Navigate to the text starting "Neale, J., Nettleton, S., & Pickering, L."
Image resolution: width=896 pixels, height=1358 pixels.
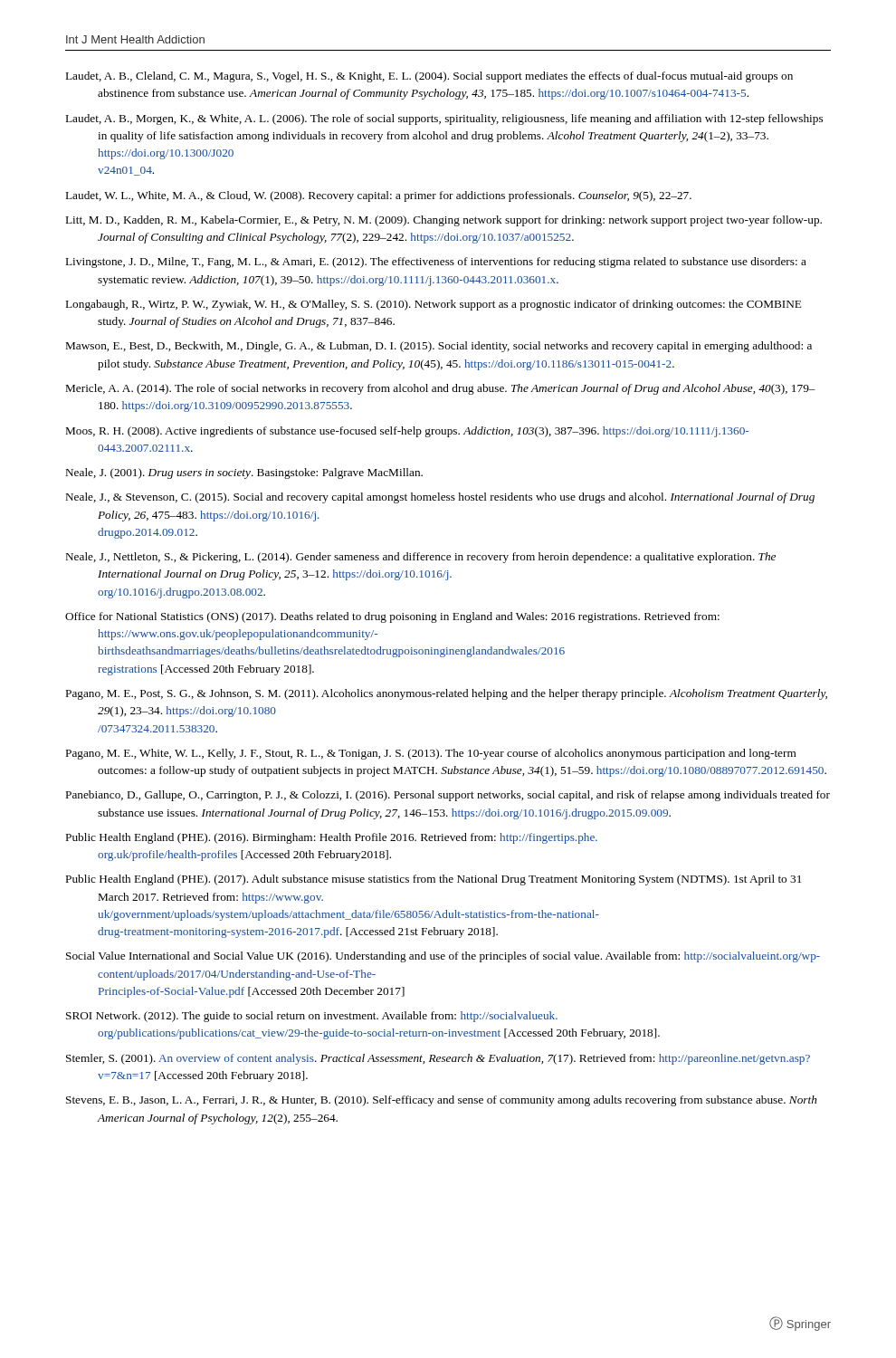pos(421,574)
